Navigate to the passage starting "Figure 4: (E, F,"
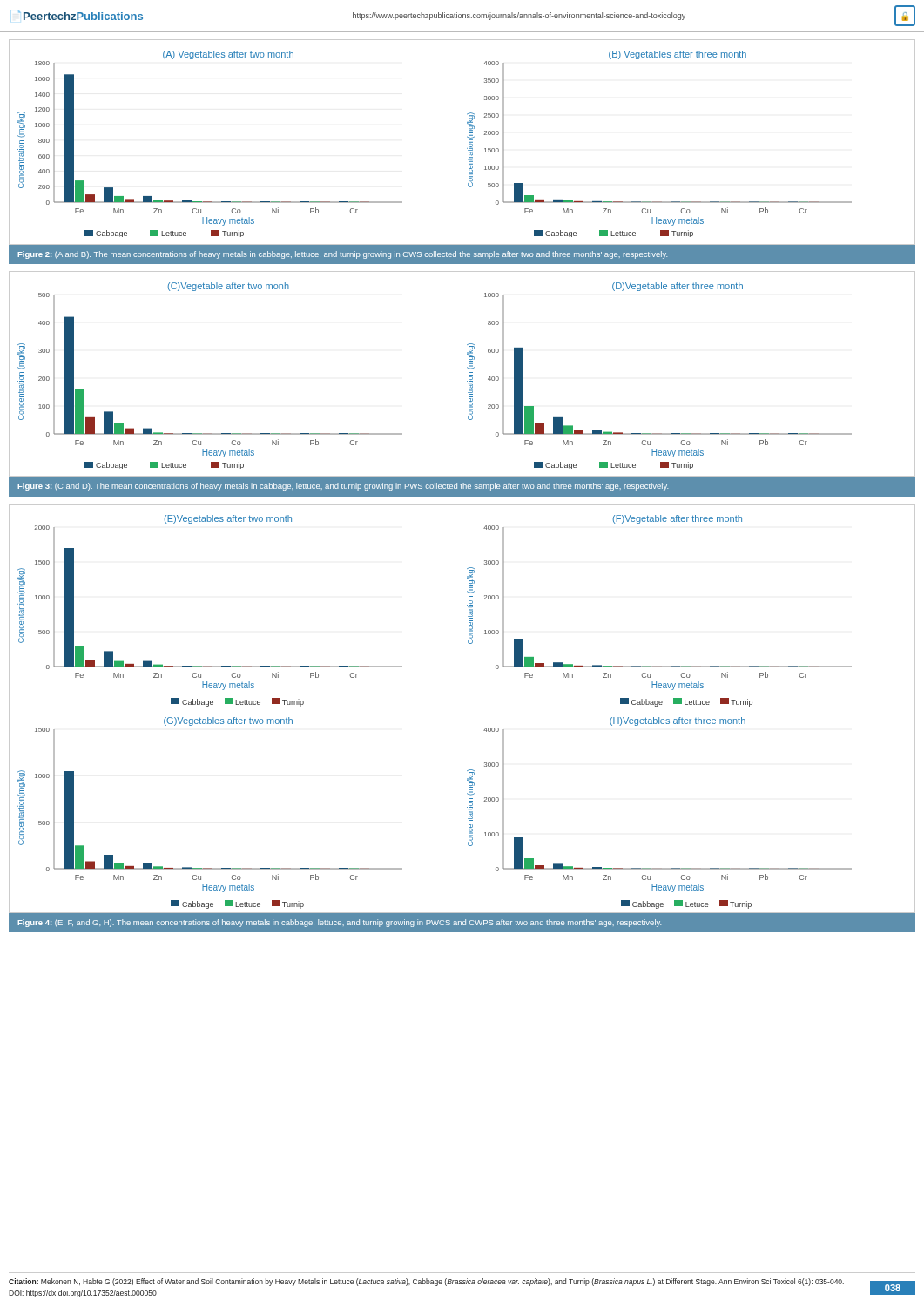The width and height of the screenshot is (924, 1307). (x=340, y=922)
